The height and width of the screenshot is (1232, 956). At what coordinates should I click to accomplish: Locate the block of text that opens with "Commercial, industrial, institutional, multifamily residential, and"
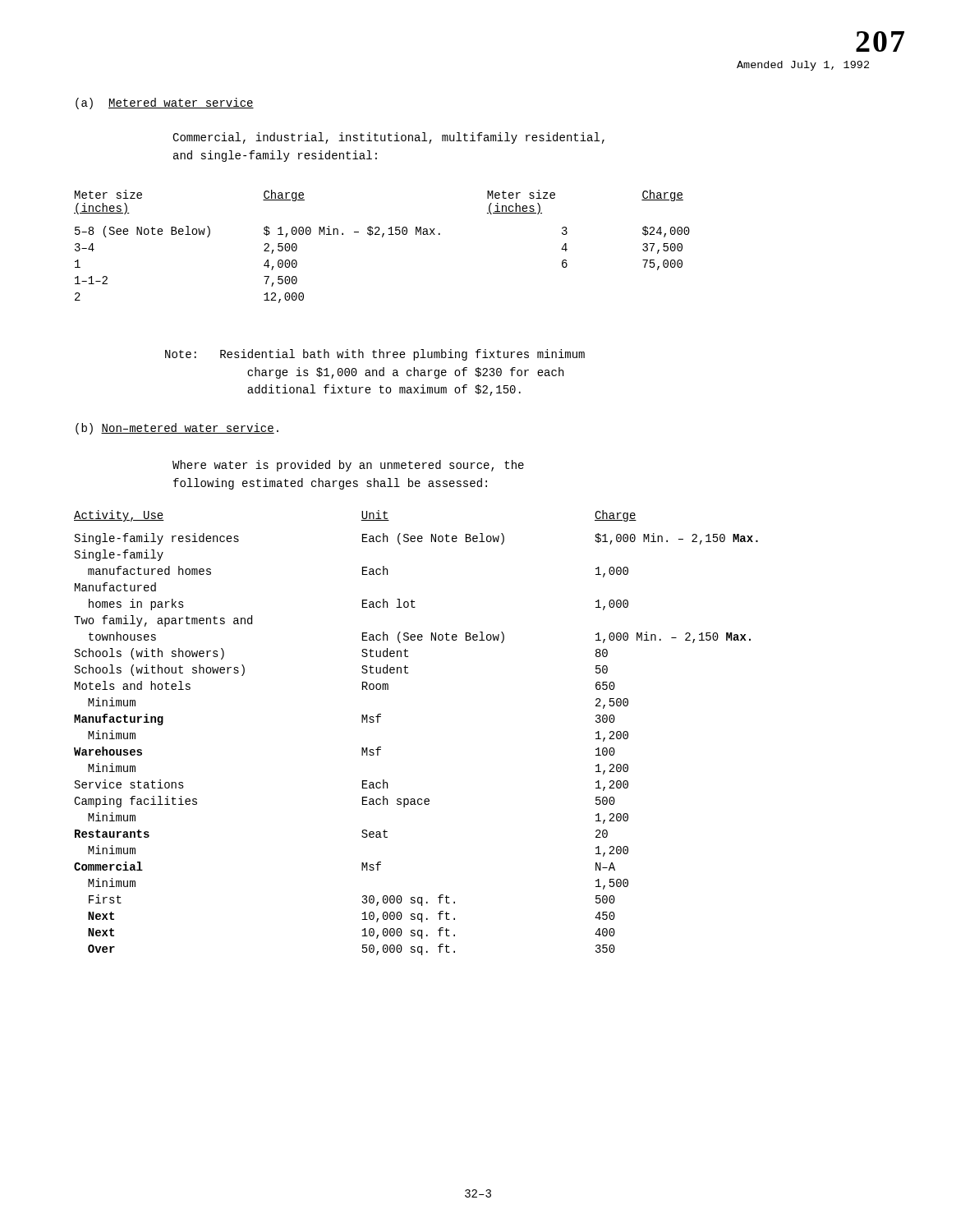tap(390, 147)
